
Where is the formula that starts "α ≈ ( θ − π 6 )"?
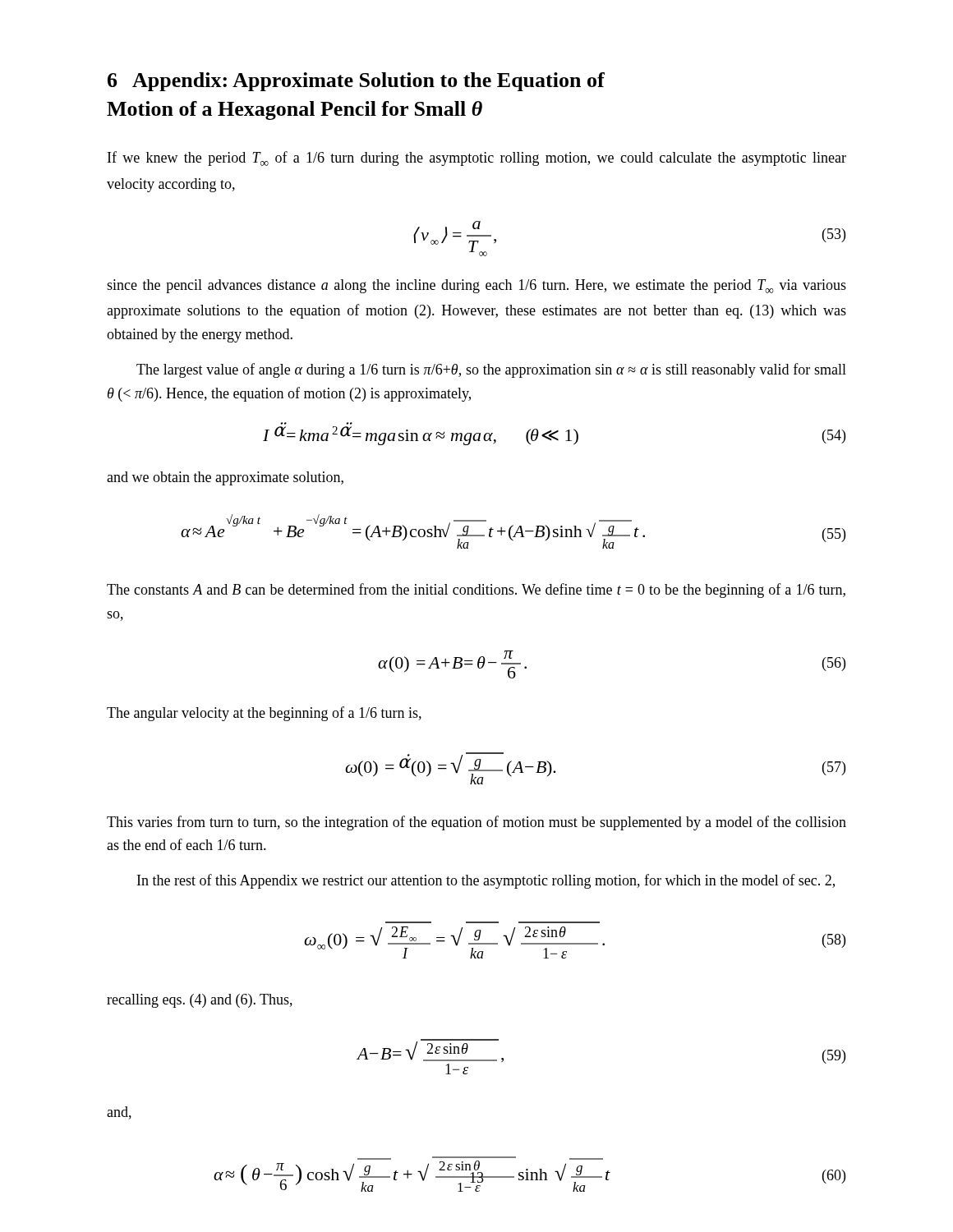[x=530, y=1176]
